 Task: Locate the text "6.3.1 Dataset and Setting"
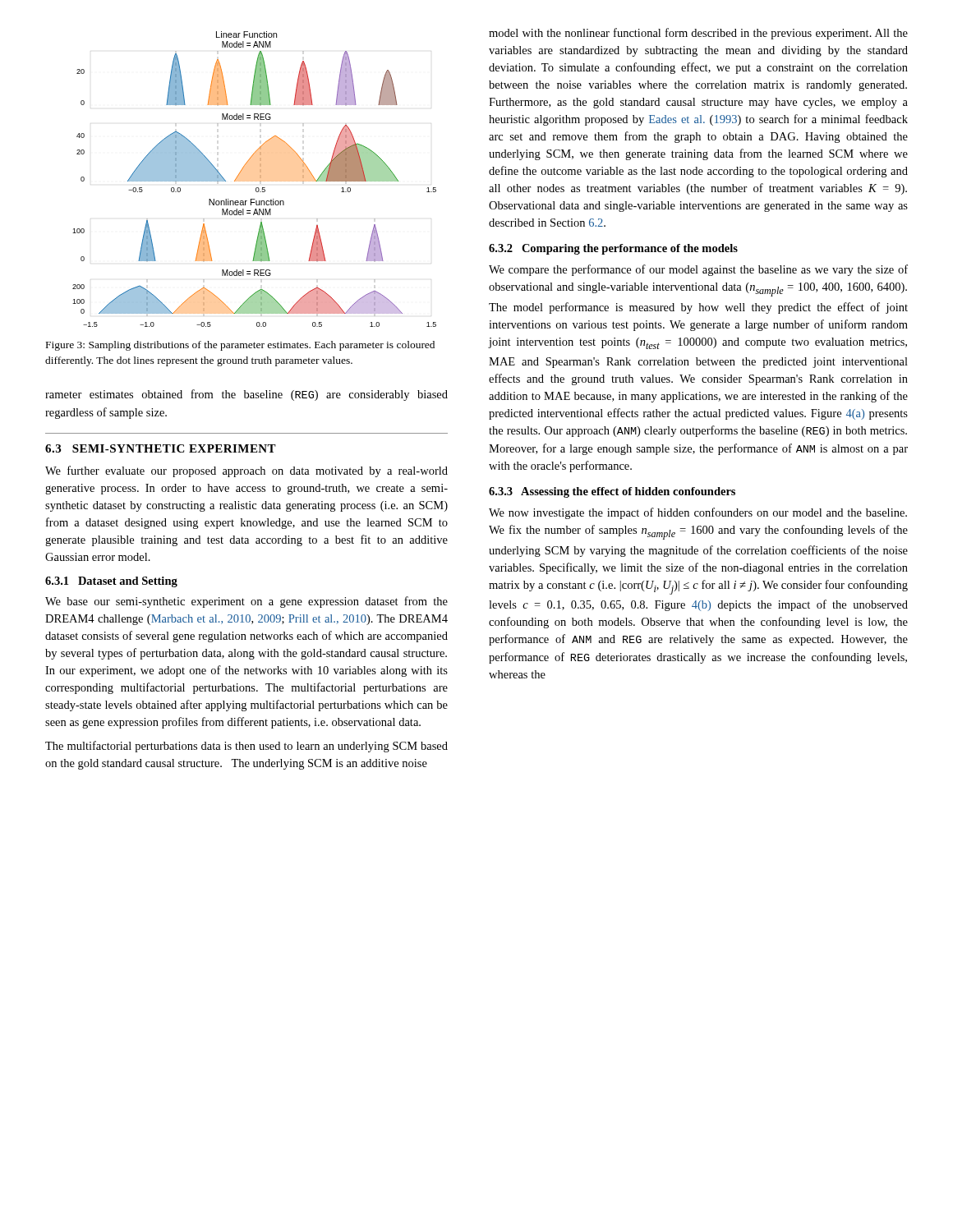pos(111,581)
